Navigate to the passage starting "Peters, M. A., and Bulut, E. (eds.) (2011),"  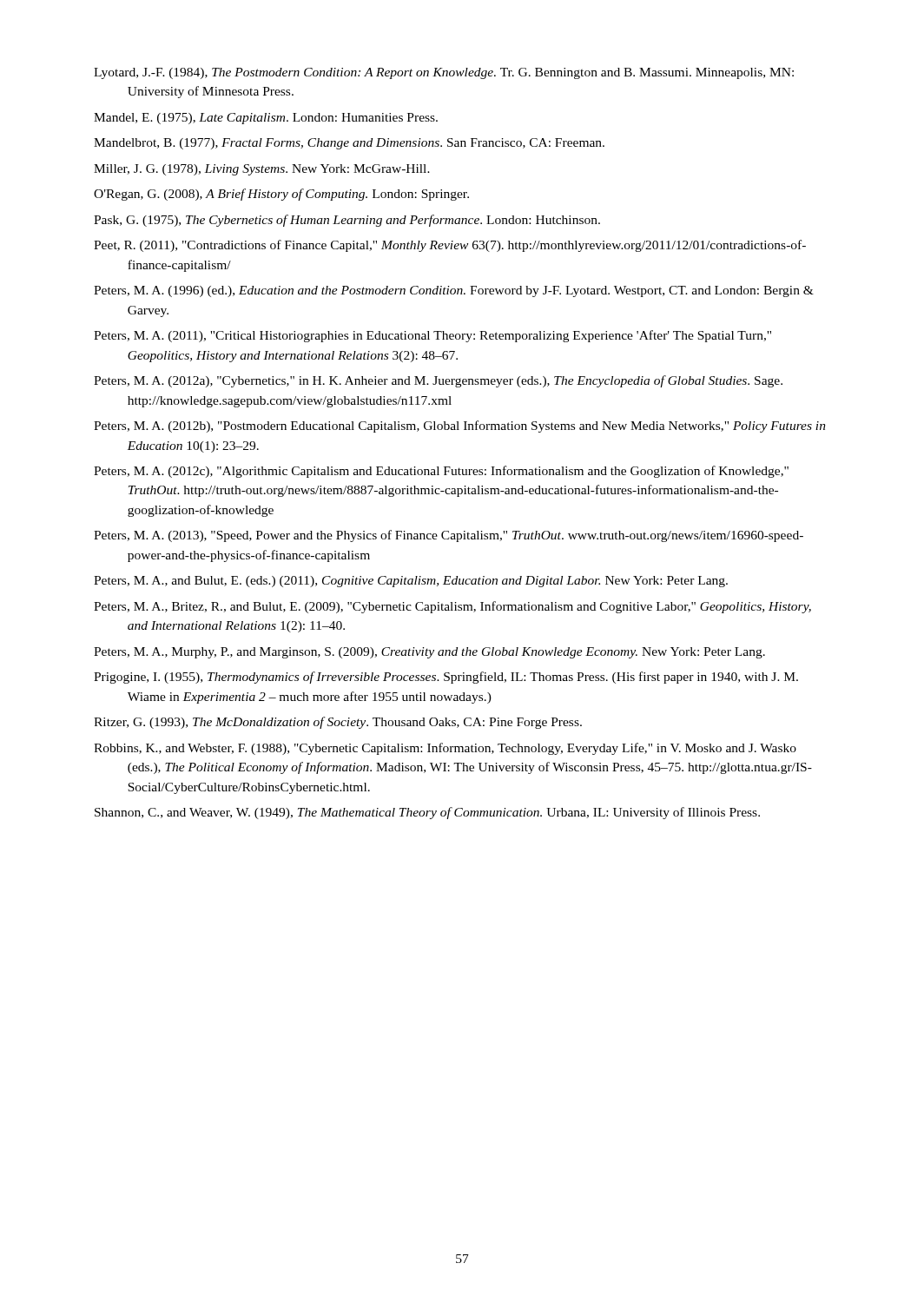pos(462,581)
